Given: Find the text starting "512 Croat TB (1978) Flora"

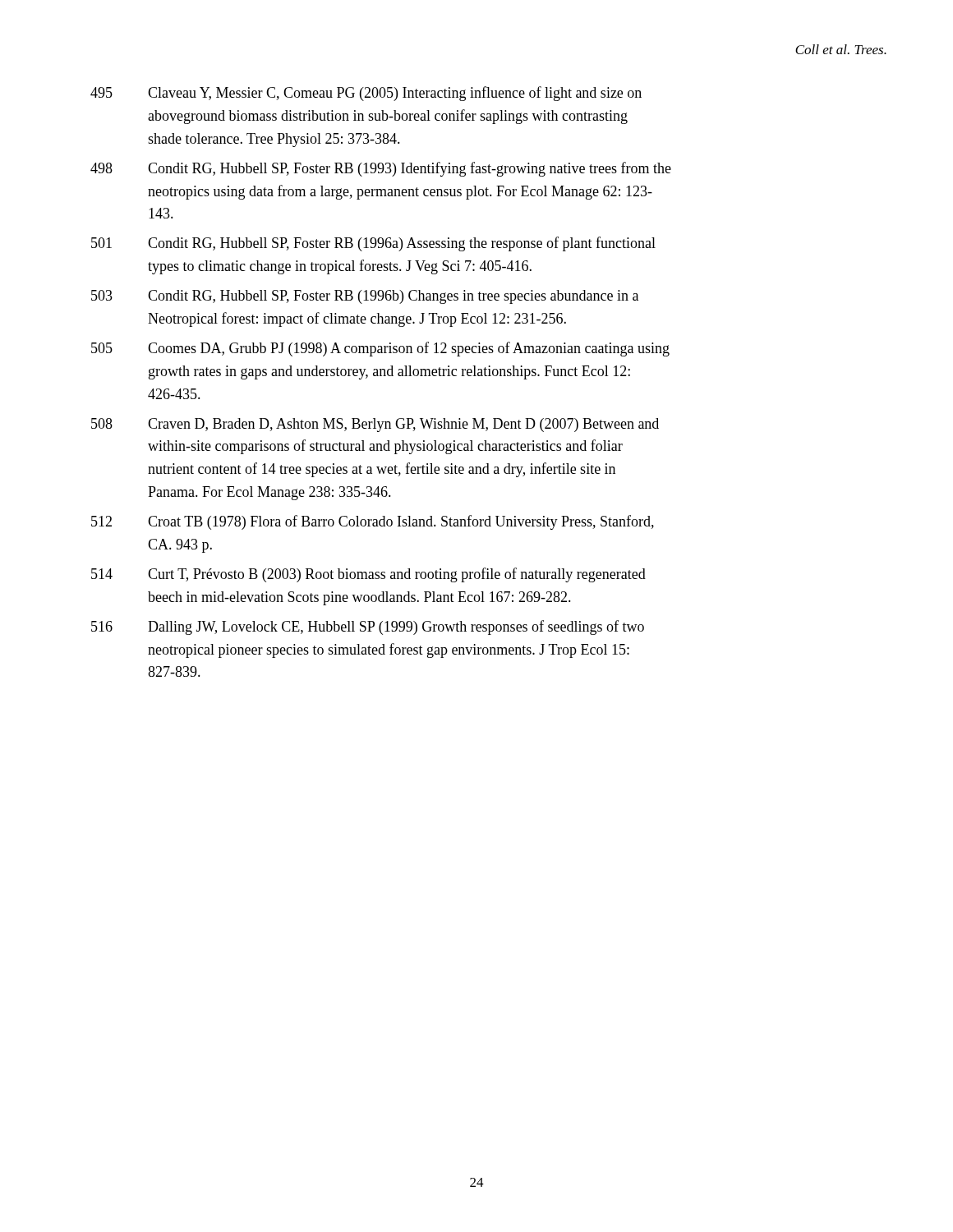Looking at the screenshot, I should pos(489,522).
